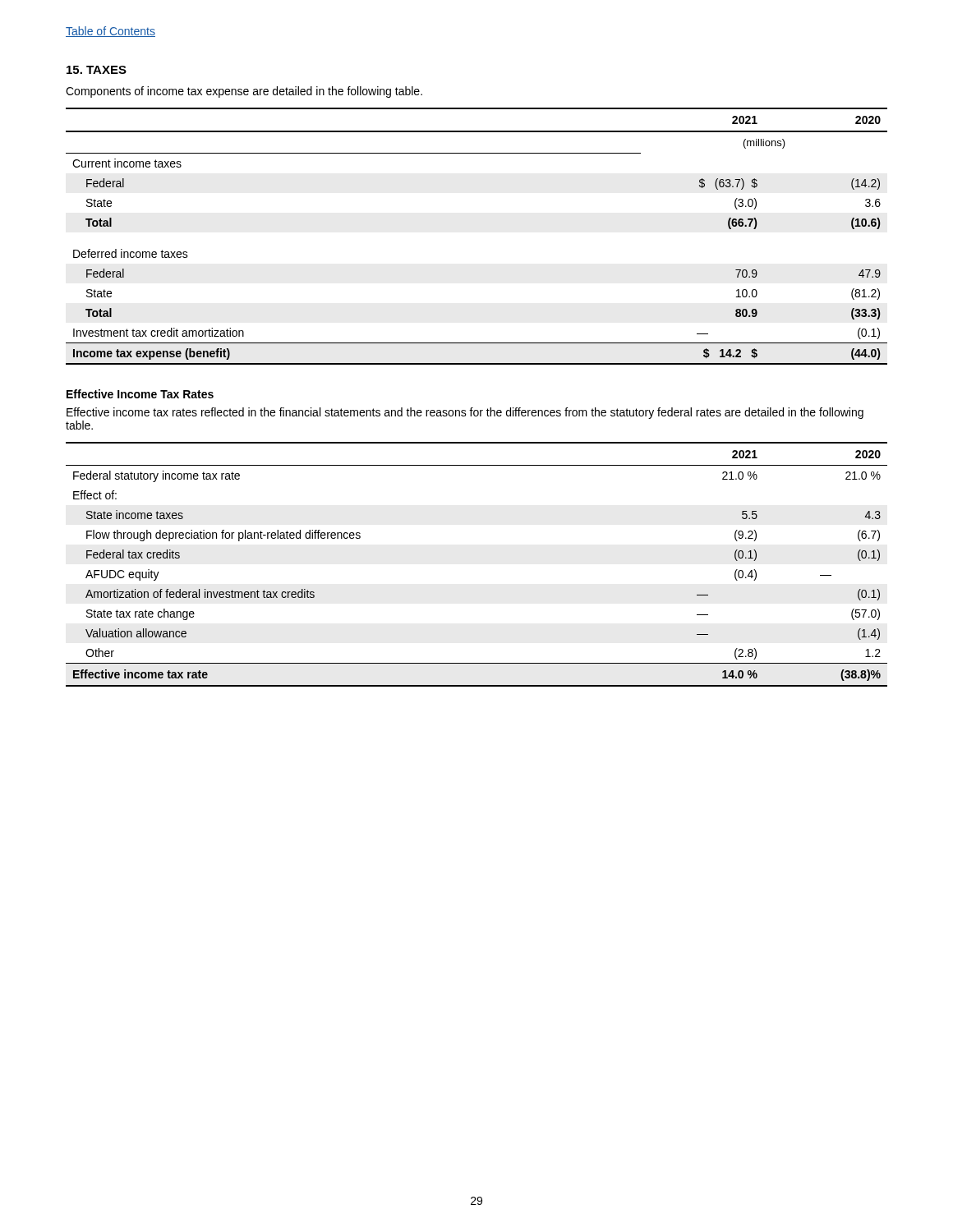953x1232 pixels.
Task: Click where it says "15. TAXES"
Action: [x=96, y=69]
